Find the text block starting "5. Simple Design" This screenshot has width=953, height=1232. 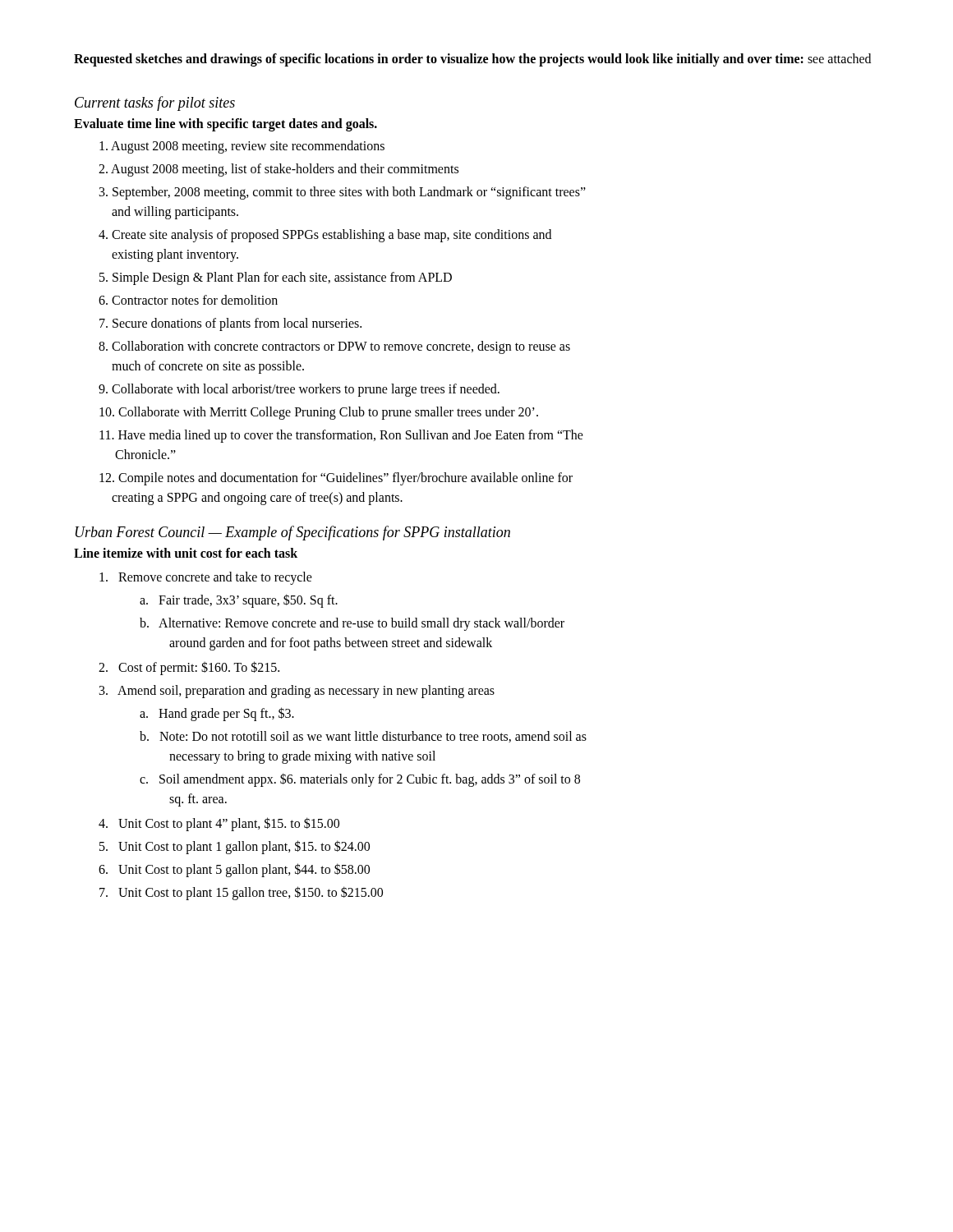click(x=275, y=277)
